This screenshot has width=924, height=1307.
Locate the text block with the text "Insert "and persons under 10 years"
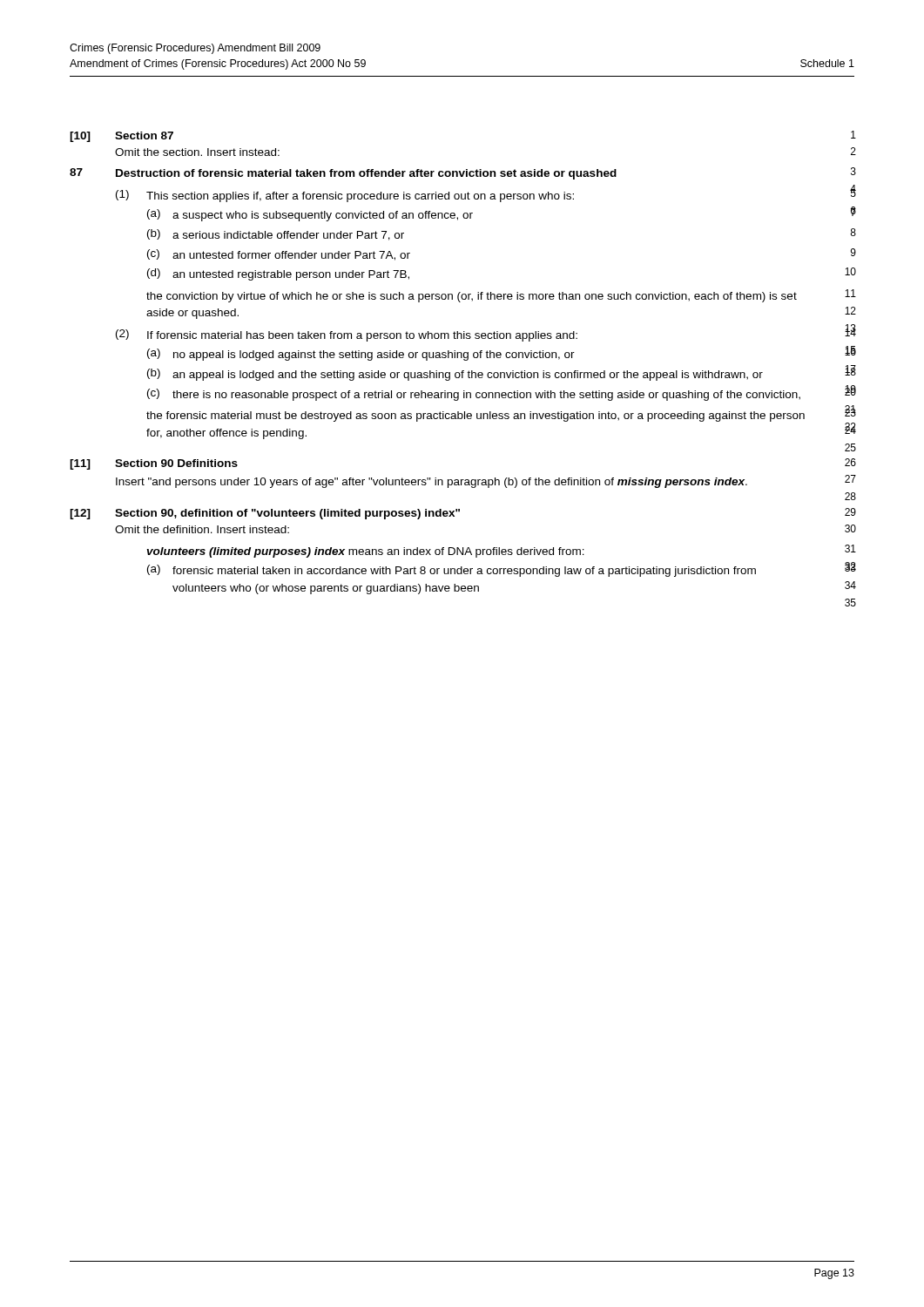(440, 482)
